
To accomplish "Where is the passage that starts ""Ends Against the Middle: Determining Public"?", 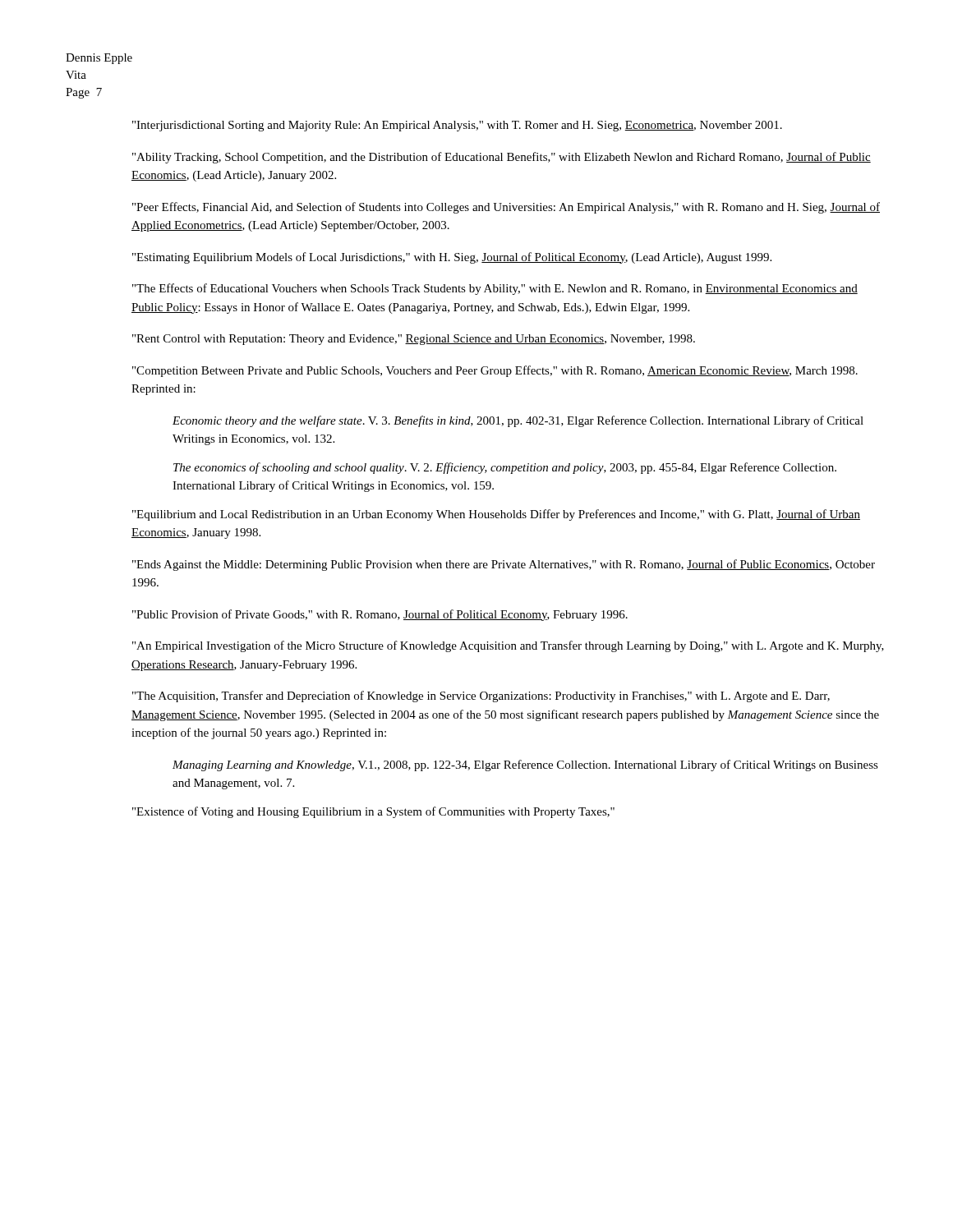I will (503, 573).
